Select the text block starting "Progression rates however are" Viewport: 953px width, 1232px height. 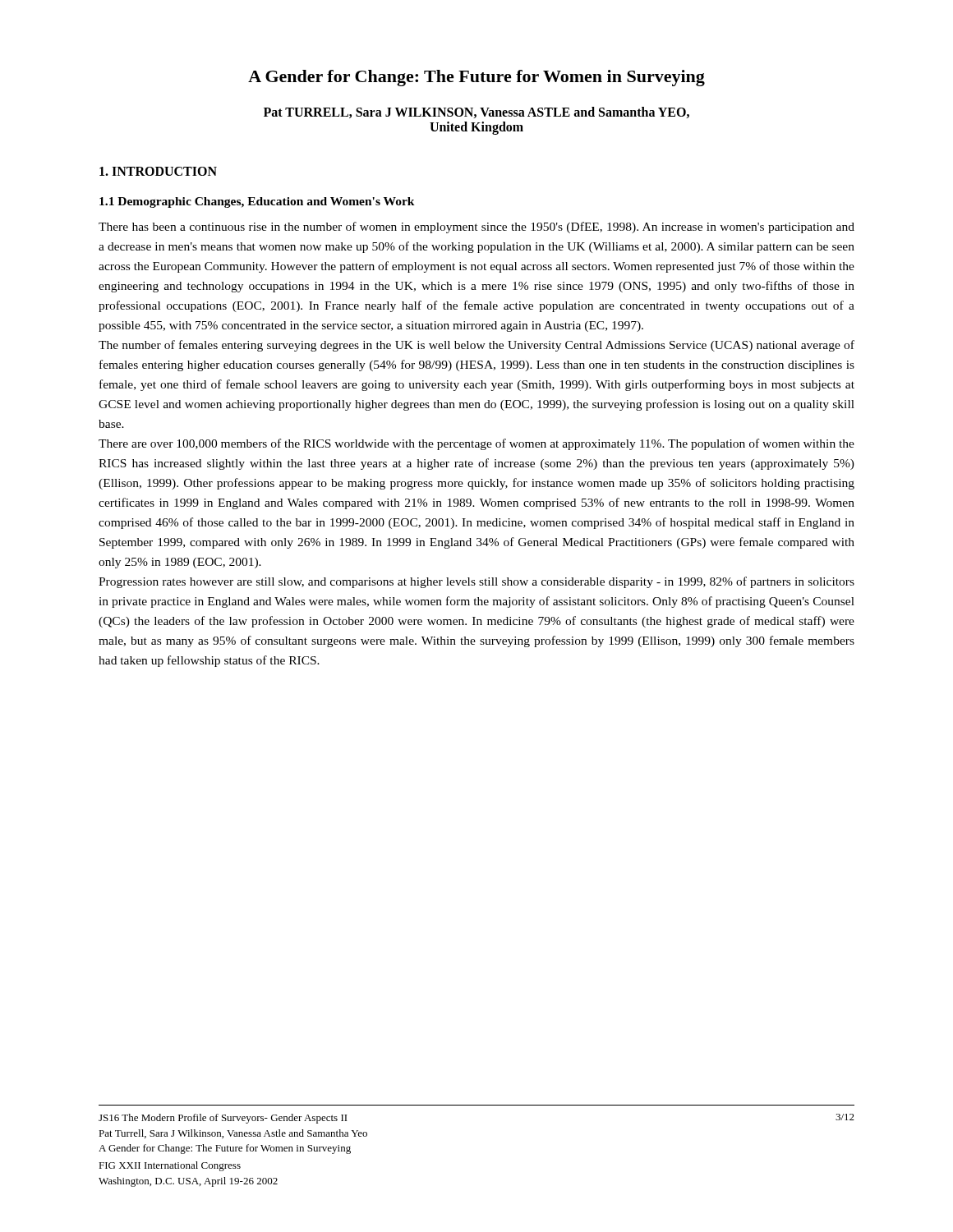click(x=476, y=621)
